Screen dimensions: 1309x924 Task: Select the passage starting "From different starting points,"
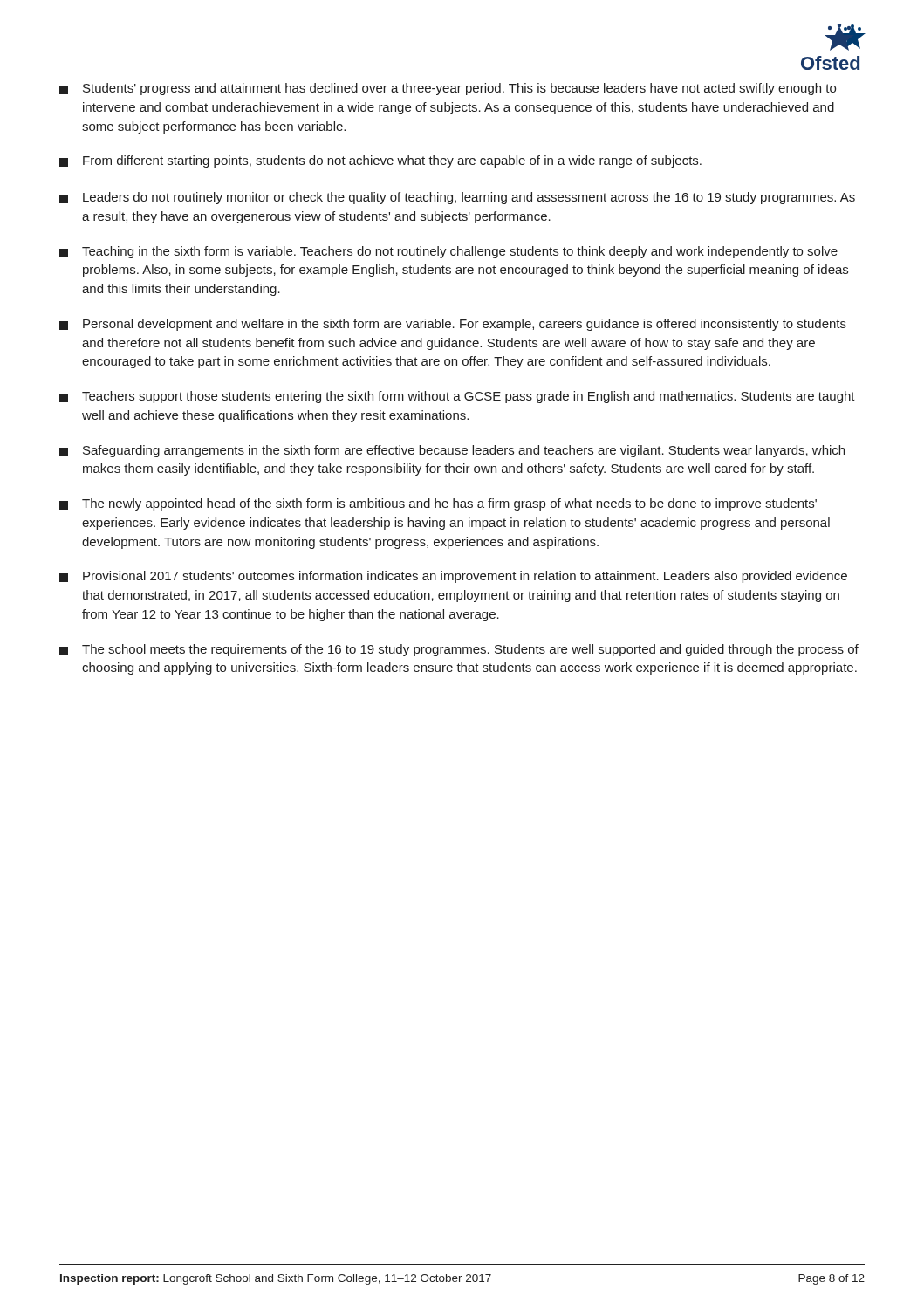[x=462, y=162]
